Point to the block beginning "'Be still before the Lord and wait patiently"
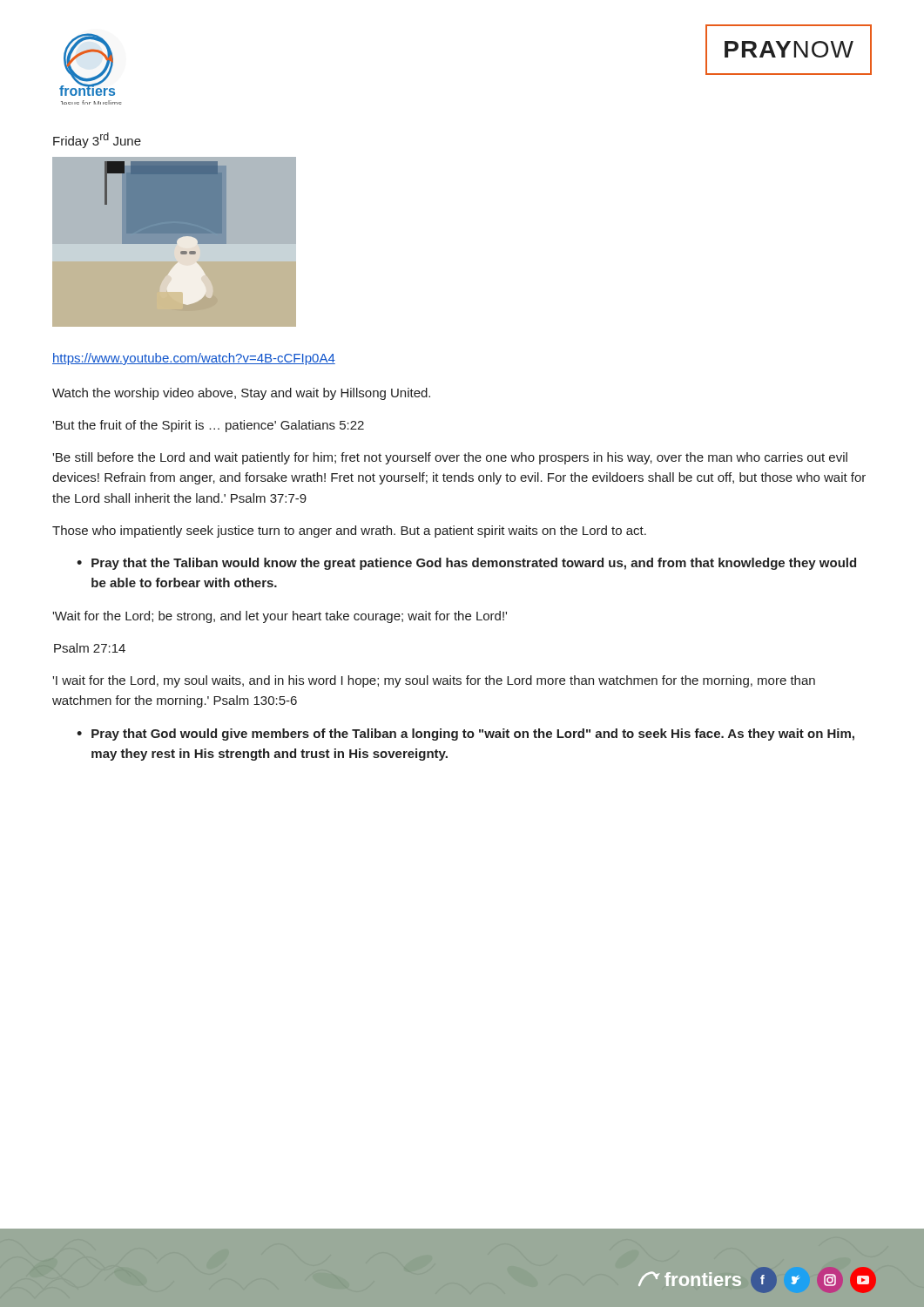924x1307 pixels. 459,477
